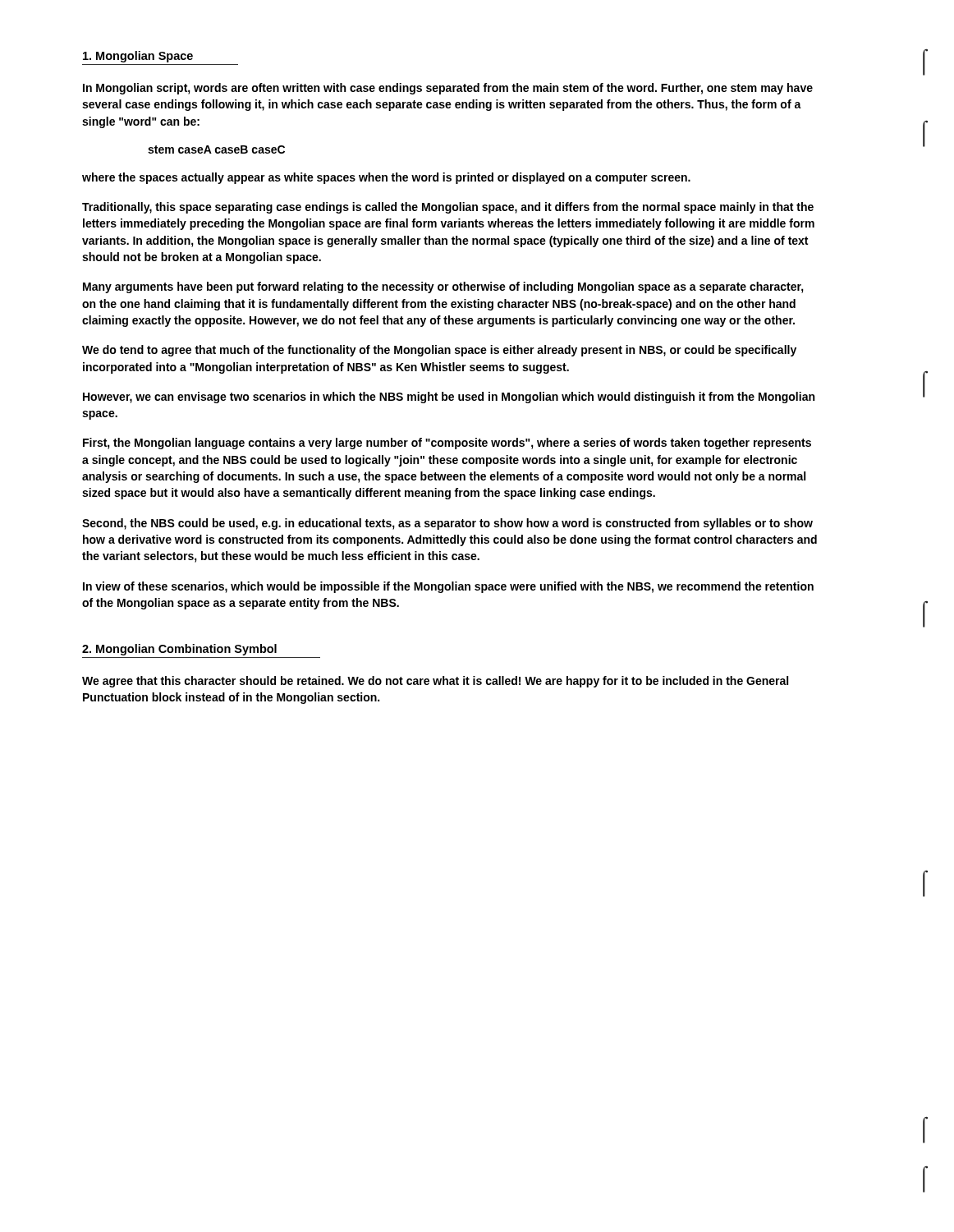Click on the section header that reads "1. Mongolian Space"
The height and width of the screenshot is (1232, 954).
point(138,57)
